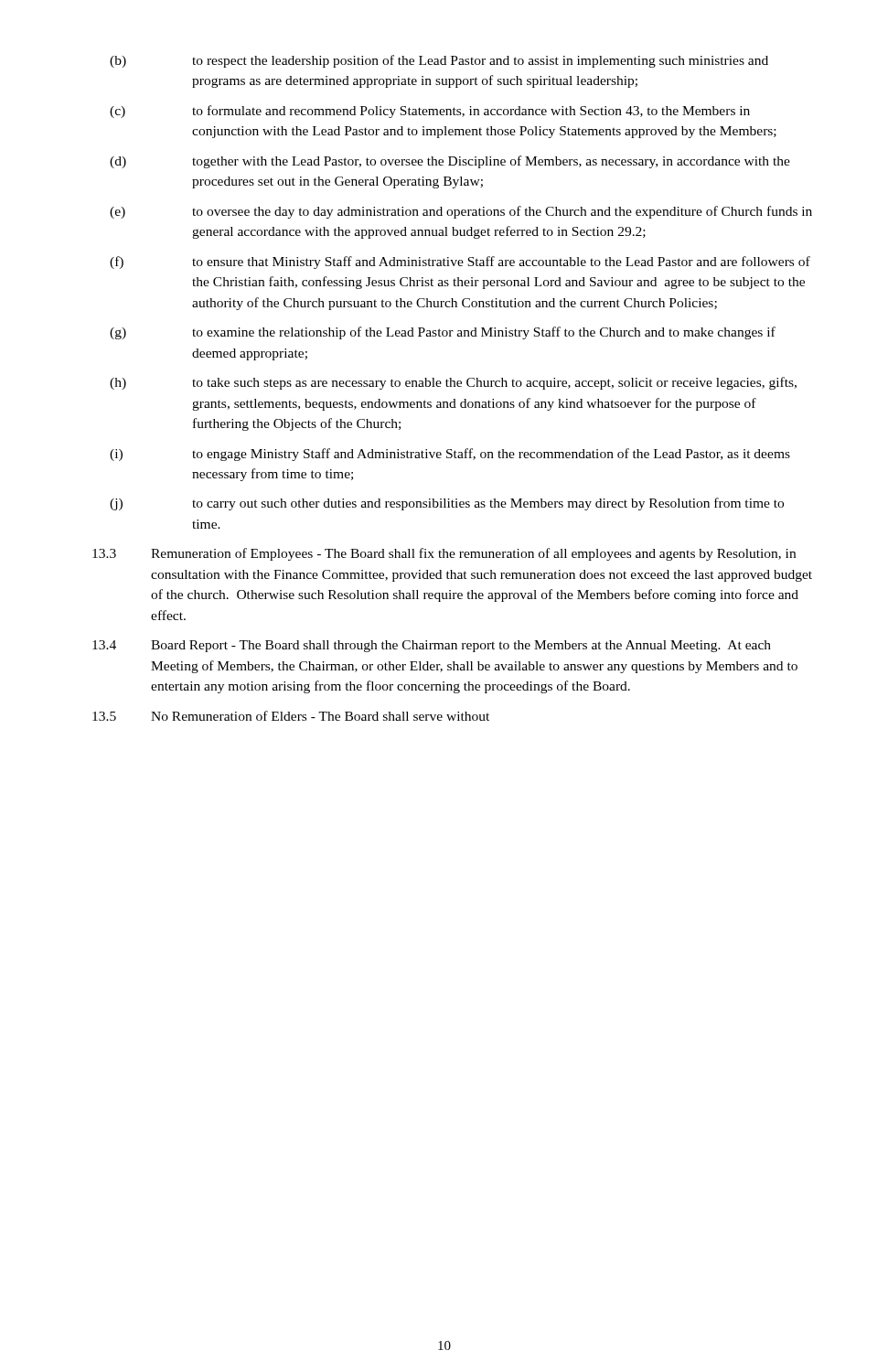Find the block on this page that starts "(i) to engage Ministry Staff and"

[x=453, y=464]
